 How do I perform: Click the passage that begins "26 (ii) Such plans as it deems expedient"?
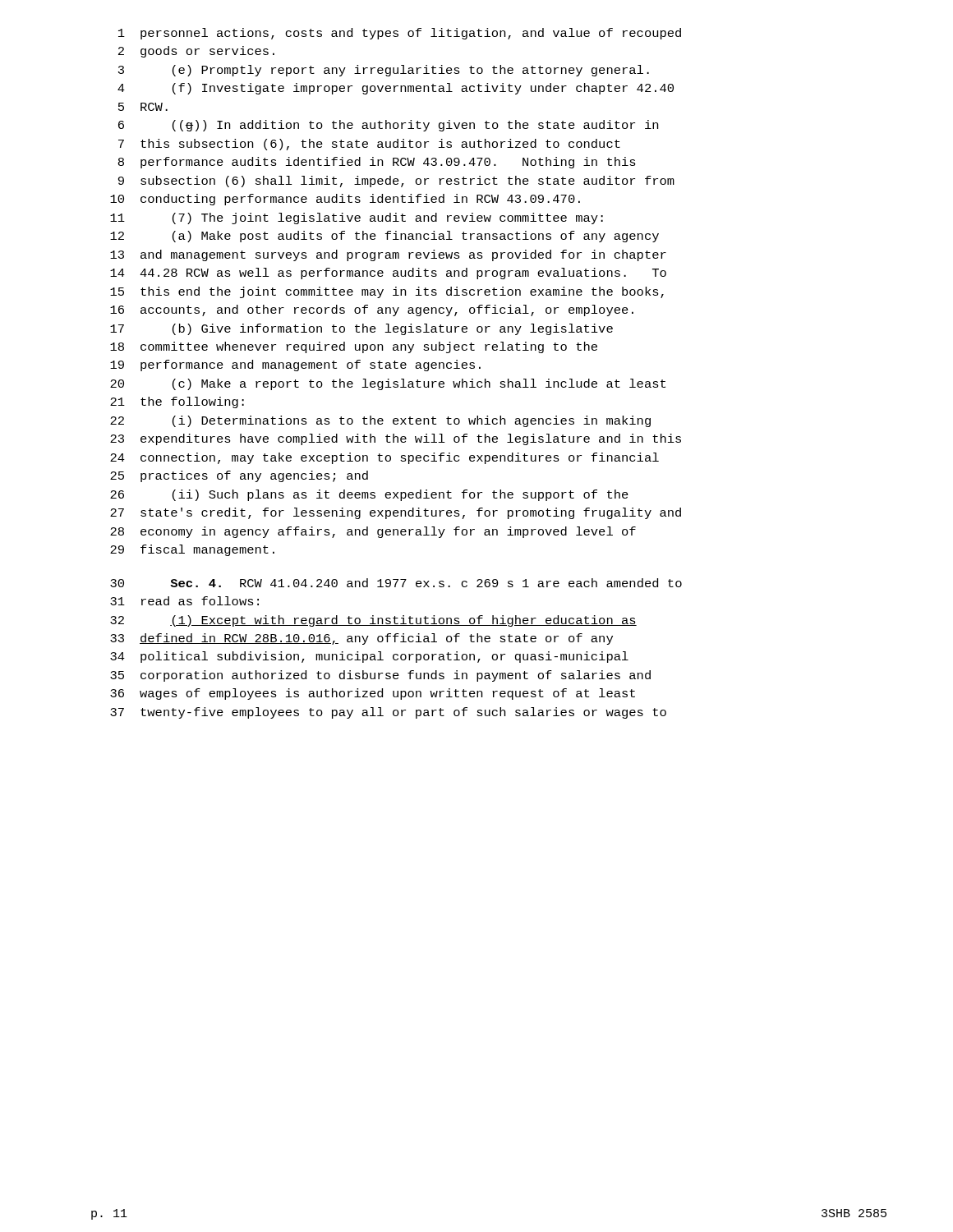(x=489, y=495)
